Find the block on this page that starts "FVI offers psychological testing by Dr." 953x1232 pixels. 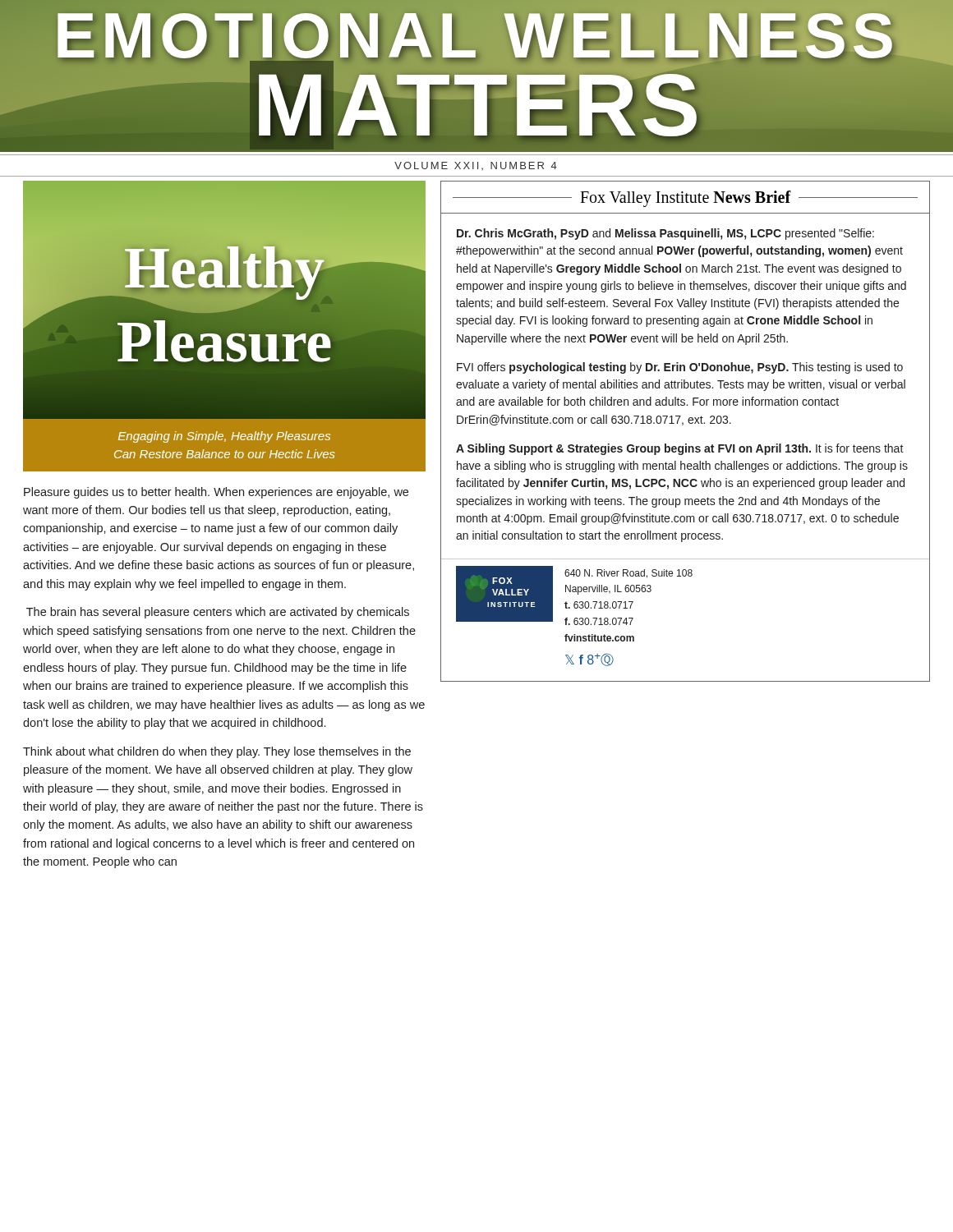(685, 394)
